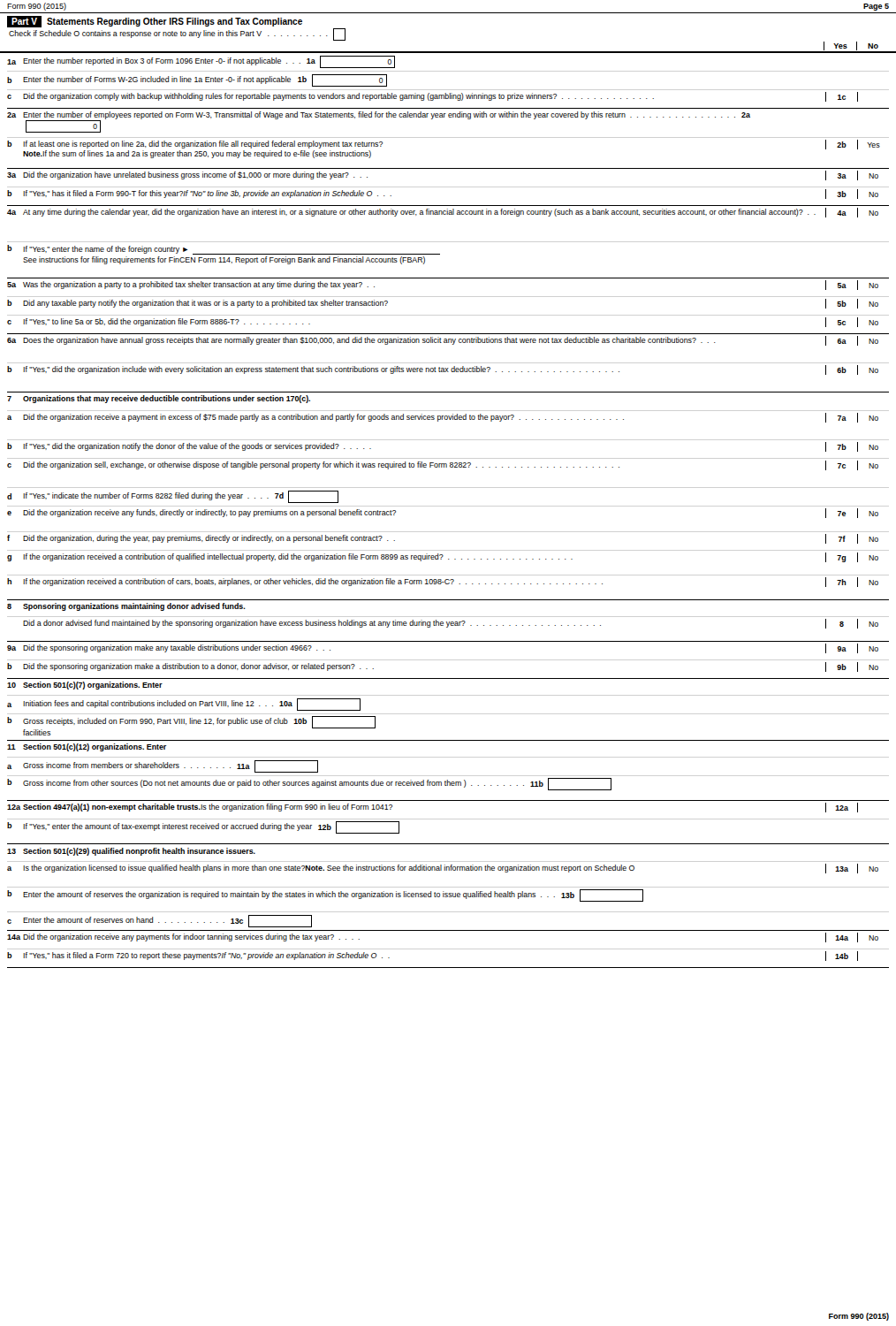Find the text block containing "e Did the"
This screenshot has height=1326, width=896.
(211, 513)
